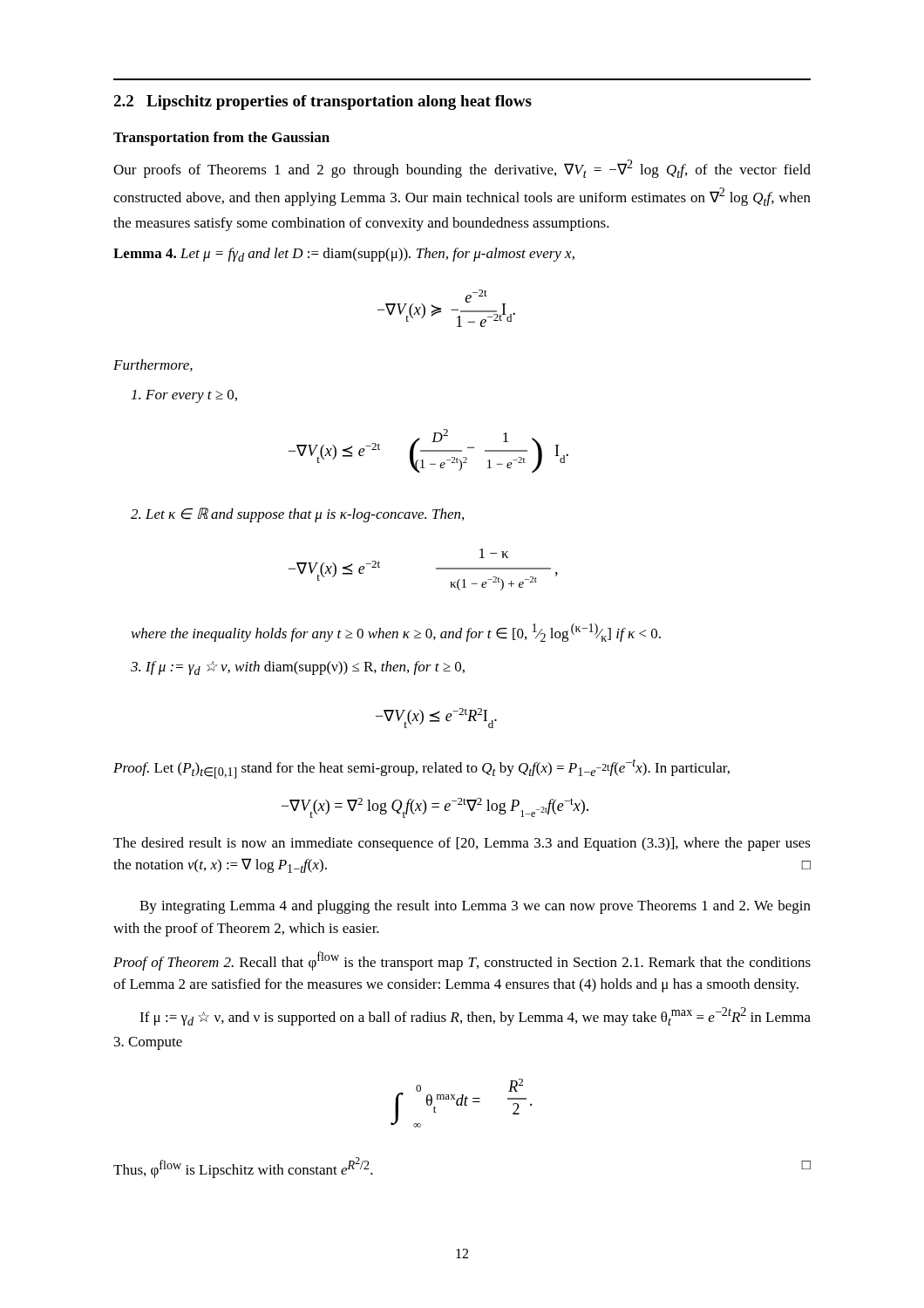Click on the list item that says "2. Let κ ∈"

[x=298, y=514]
